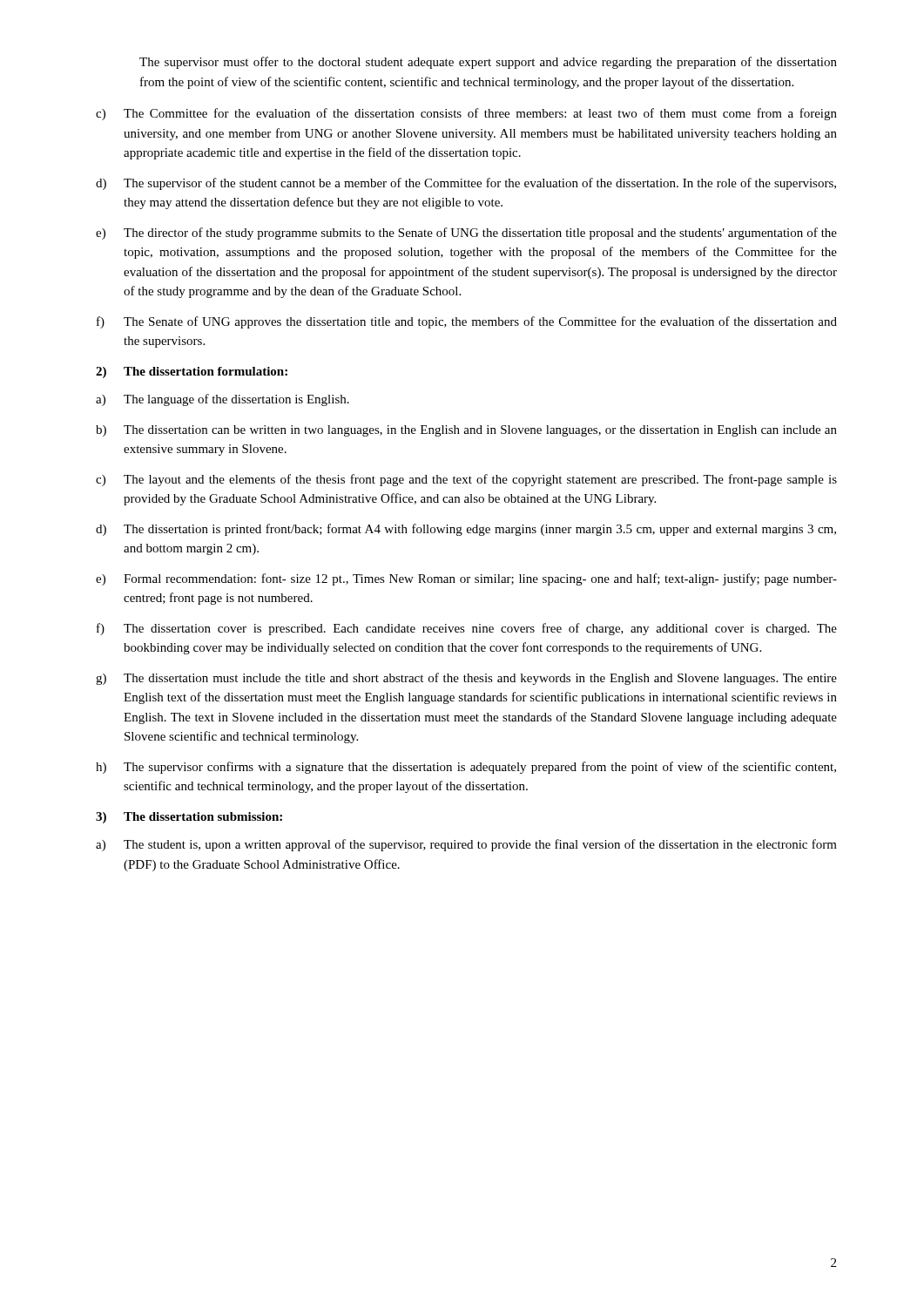This screenshot has height=1307, width=924.
Task: Navigate to the block starting "c) The Committee"
Action: coord(466,133)
